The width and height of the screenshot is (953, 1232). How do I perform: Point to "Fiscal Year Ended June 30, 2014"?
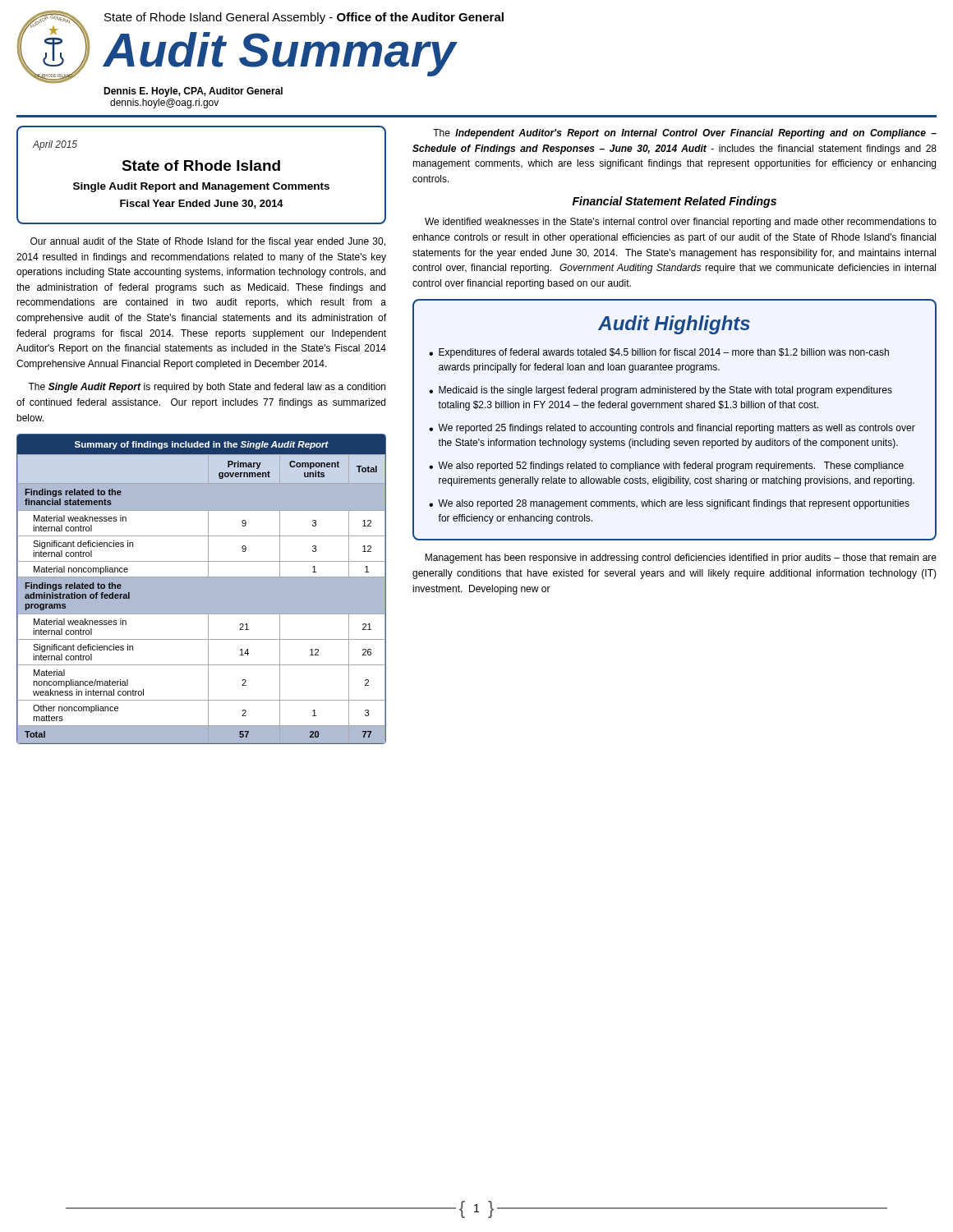(x=201, y=203)
